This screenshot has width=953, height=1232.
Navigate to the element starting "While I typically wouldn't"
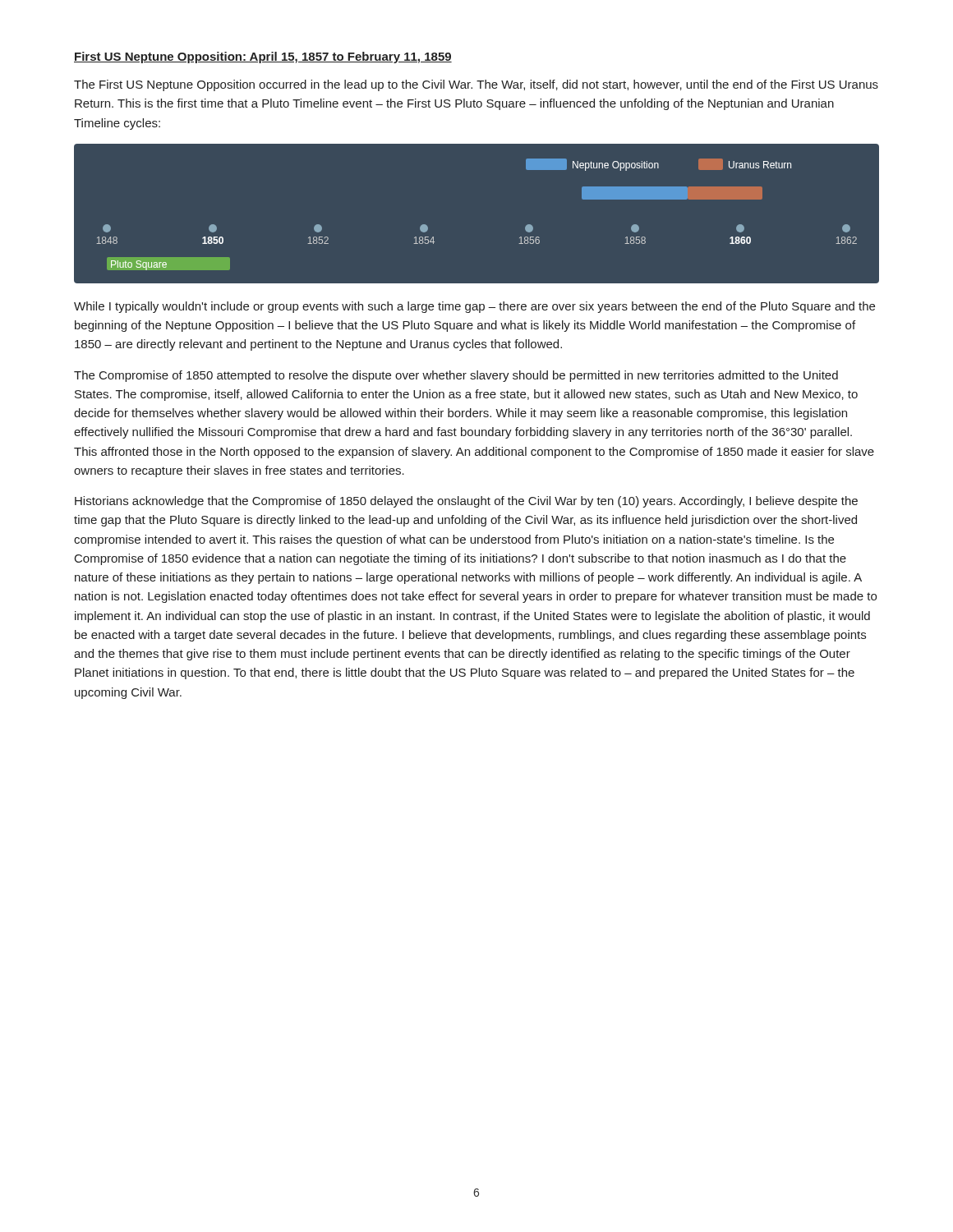475,325
